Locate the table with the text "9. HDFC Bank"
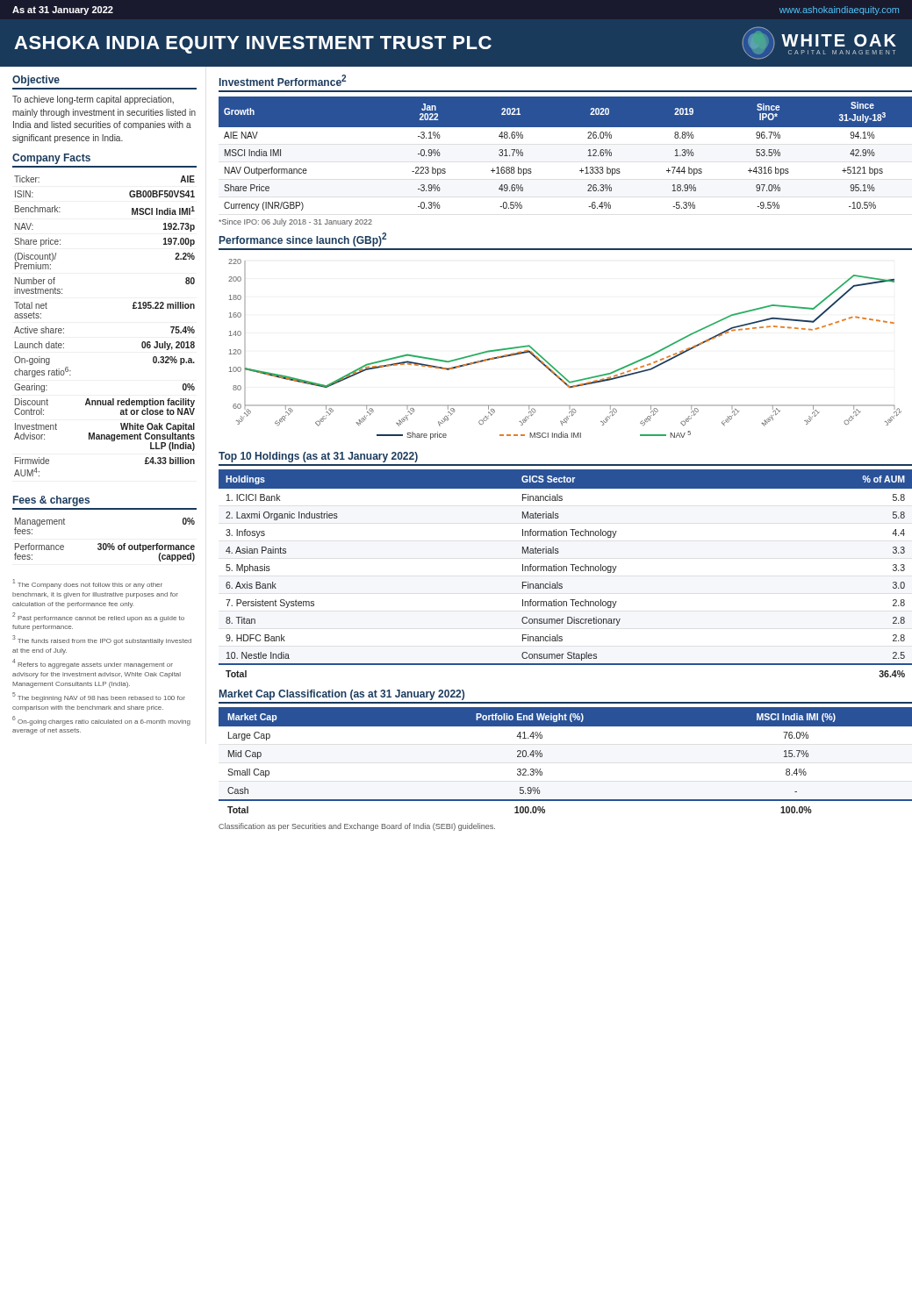The height and width of the screenshot is (1316, 912). coord(565,576)
